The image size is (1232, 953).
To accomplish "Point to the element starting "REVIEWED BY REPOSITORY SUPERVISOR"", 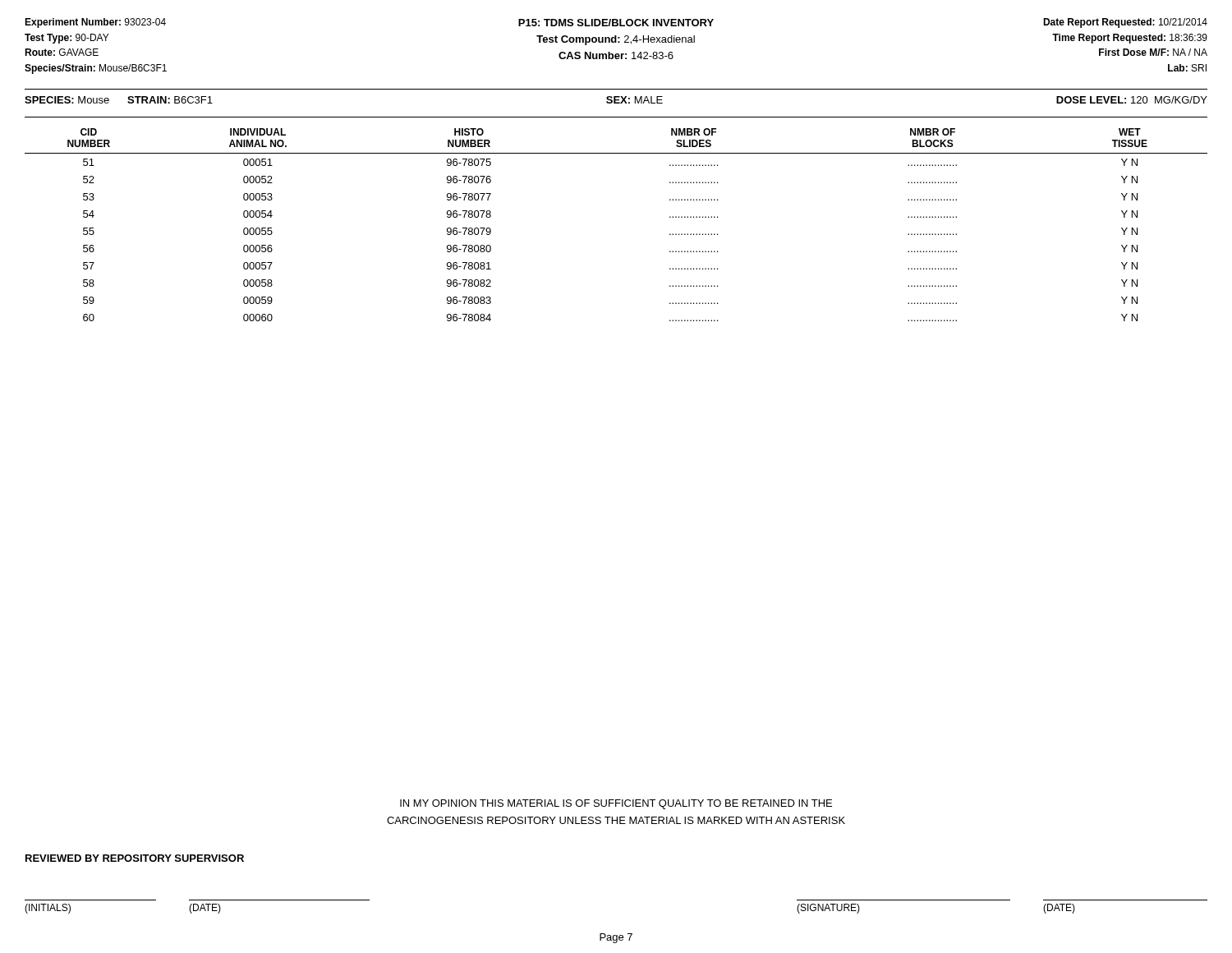I will click(x=134, y=858).
